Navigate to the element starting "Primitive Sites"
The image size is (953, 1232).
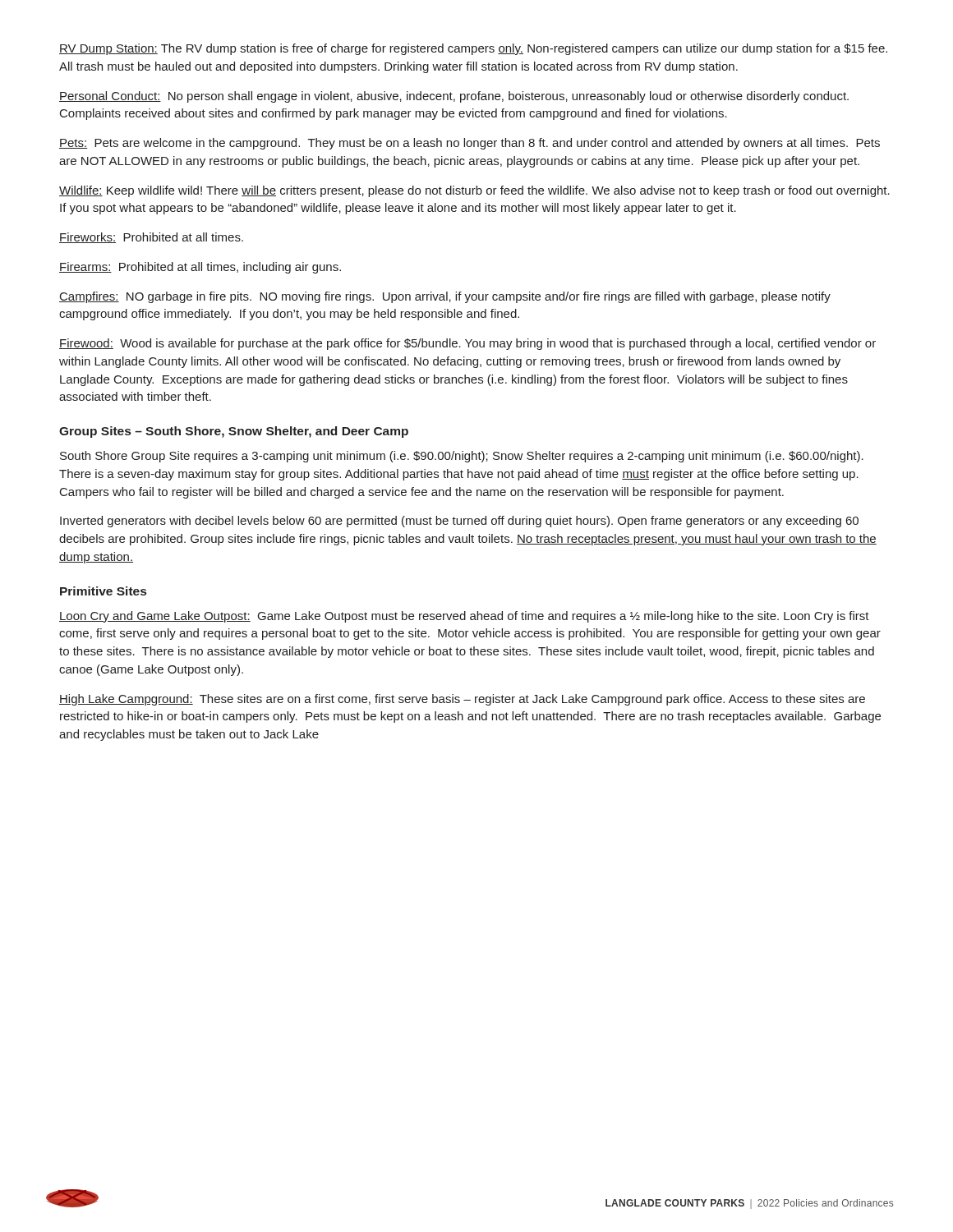click(103, 591)
